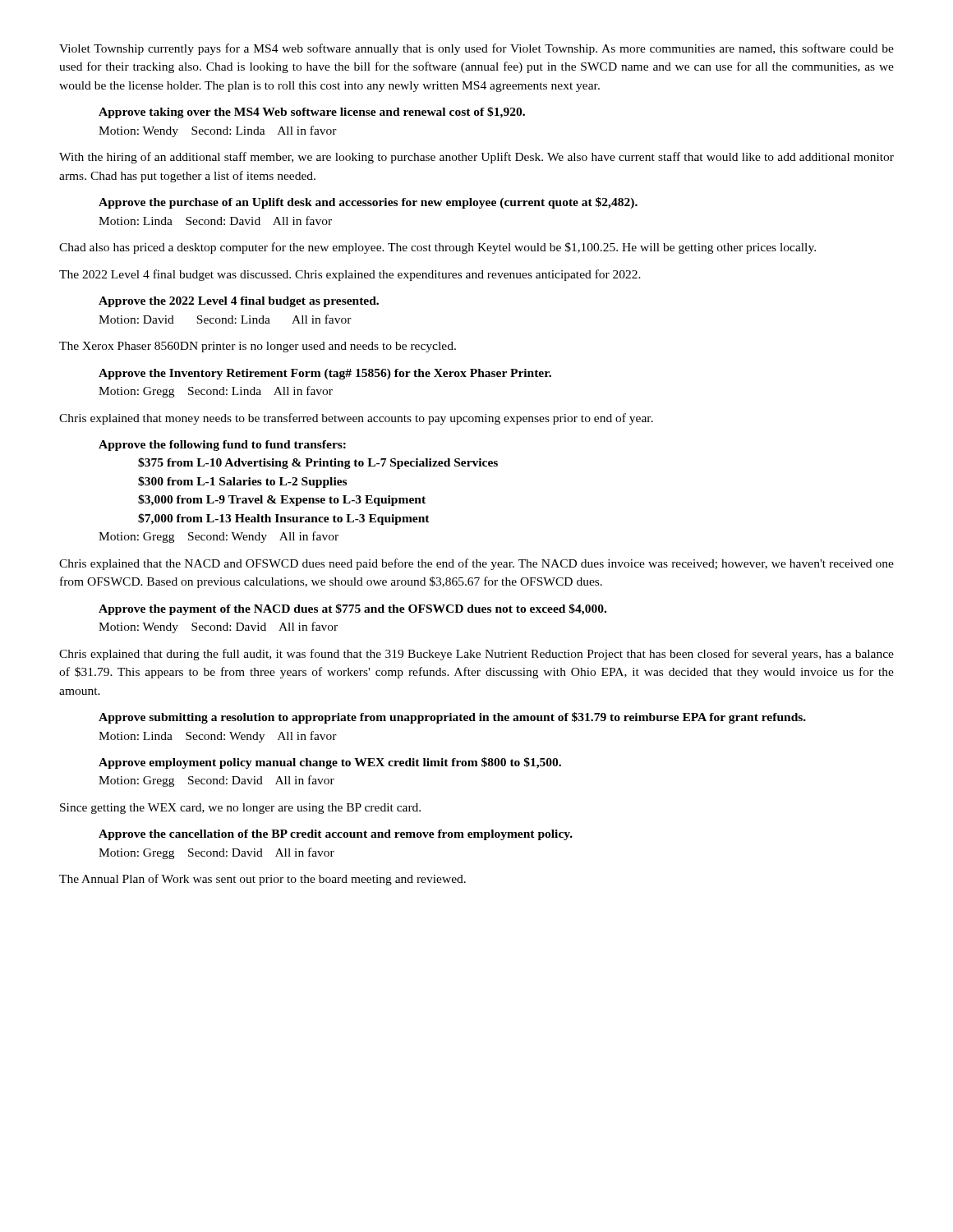Navigate to the passage starting "Approve the cancellation of the BP credit"
The width and height of the screenshot is (953, 1232).
point(336,834)
